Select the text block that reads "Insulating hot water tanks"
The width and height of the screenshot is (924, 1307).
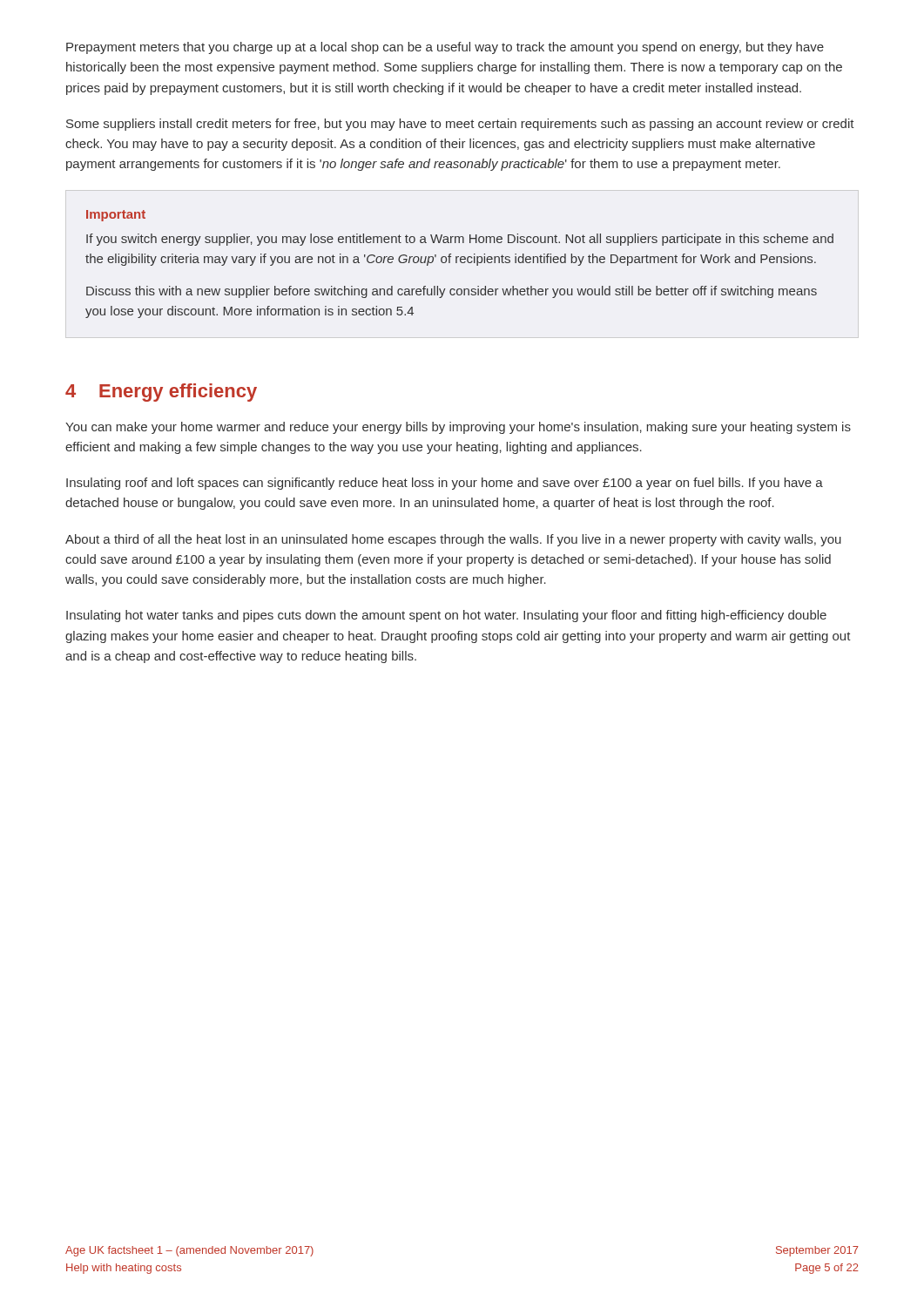pyautogui.click(x=458, y=635)
